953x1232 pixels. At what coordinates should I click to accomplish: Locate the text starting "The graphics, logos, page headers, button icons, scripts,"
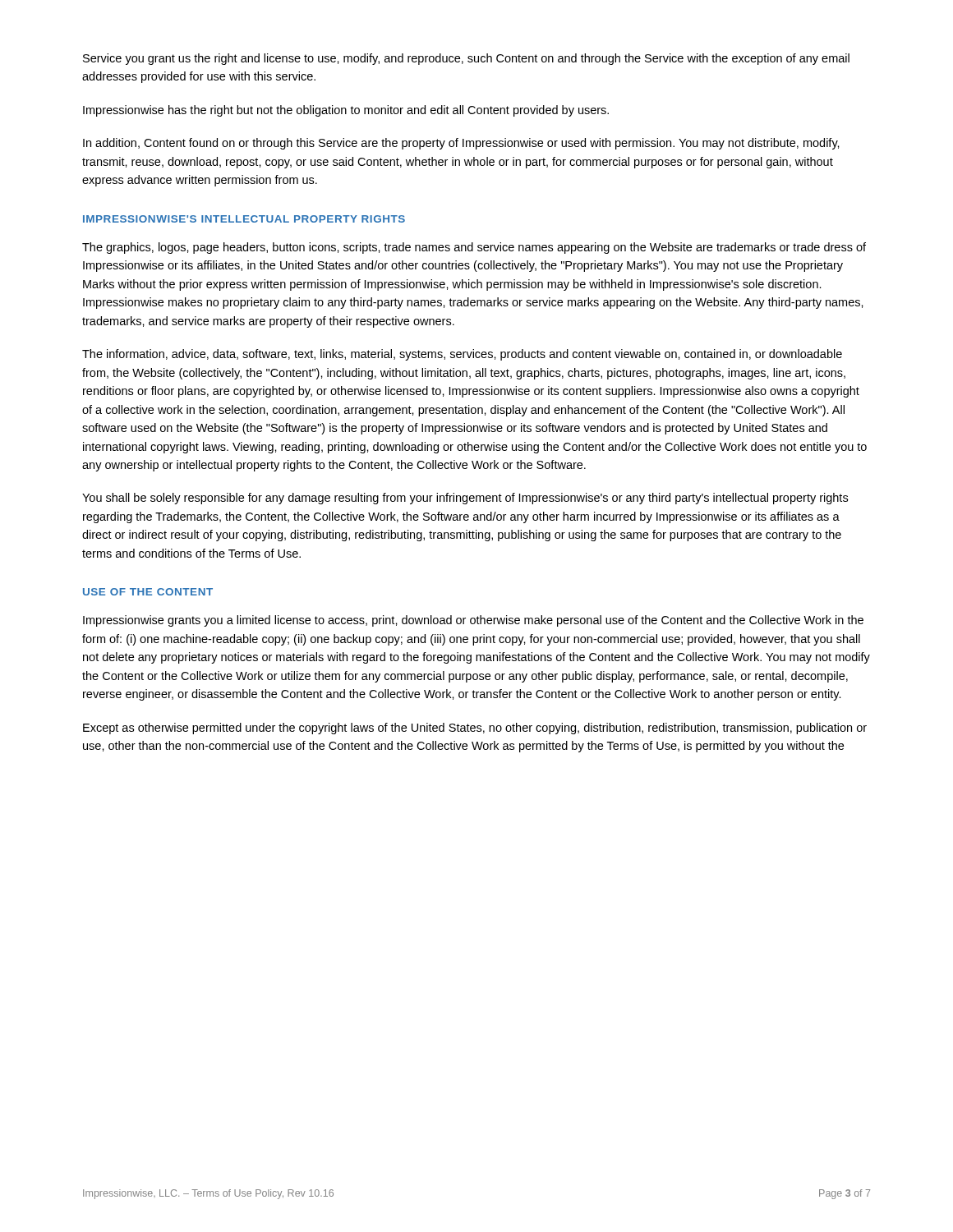pos(474,284)
